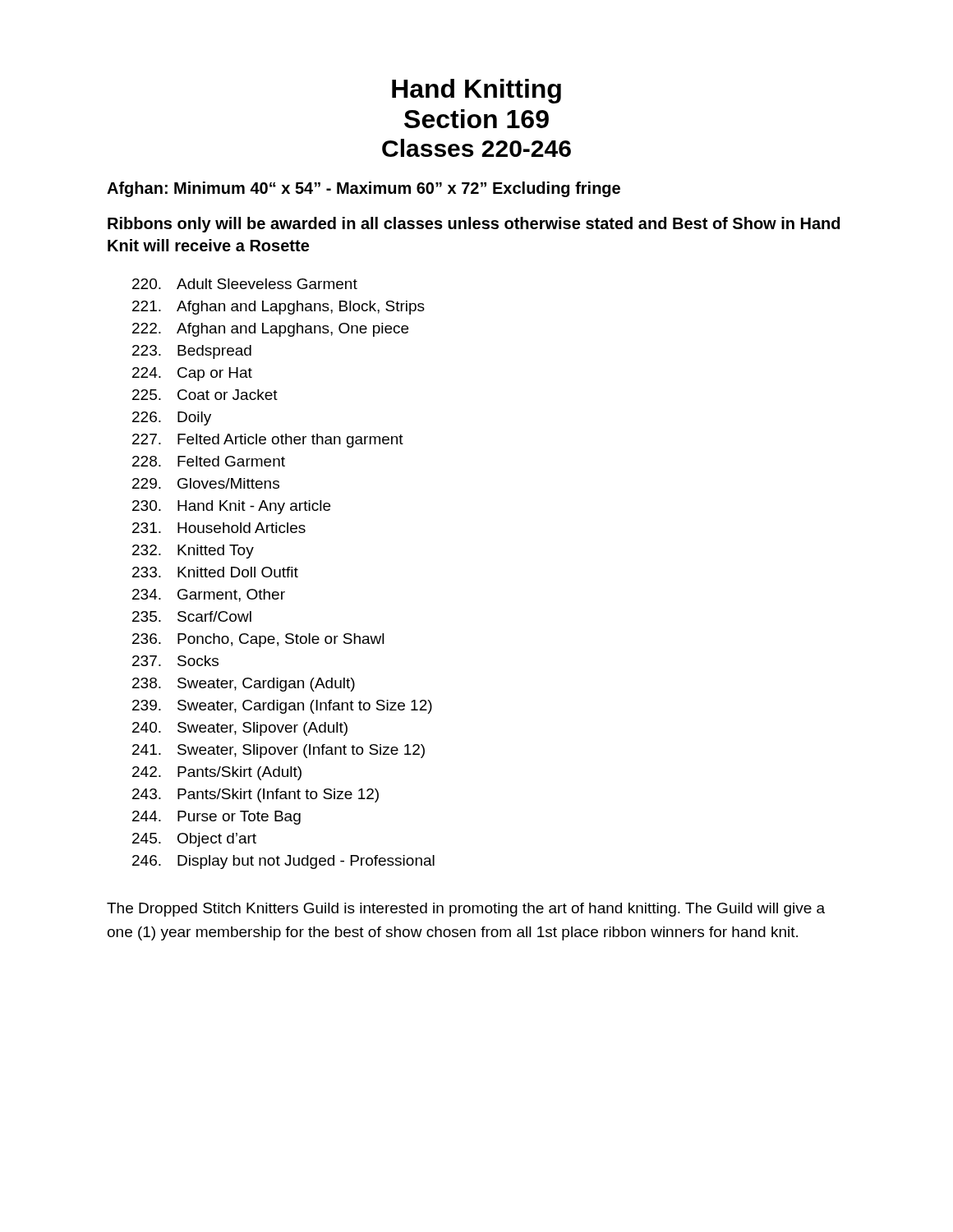953x1232 pixels.
Task: Select the list item that says "246. Display but"
Action: pos(283,861)
